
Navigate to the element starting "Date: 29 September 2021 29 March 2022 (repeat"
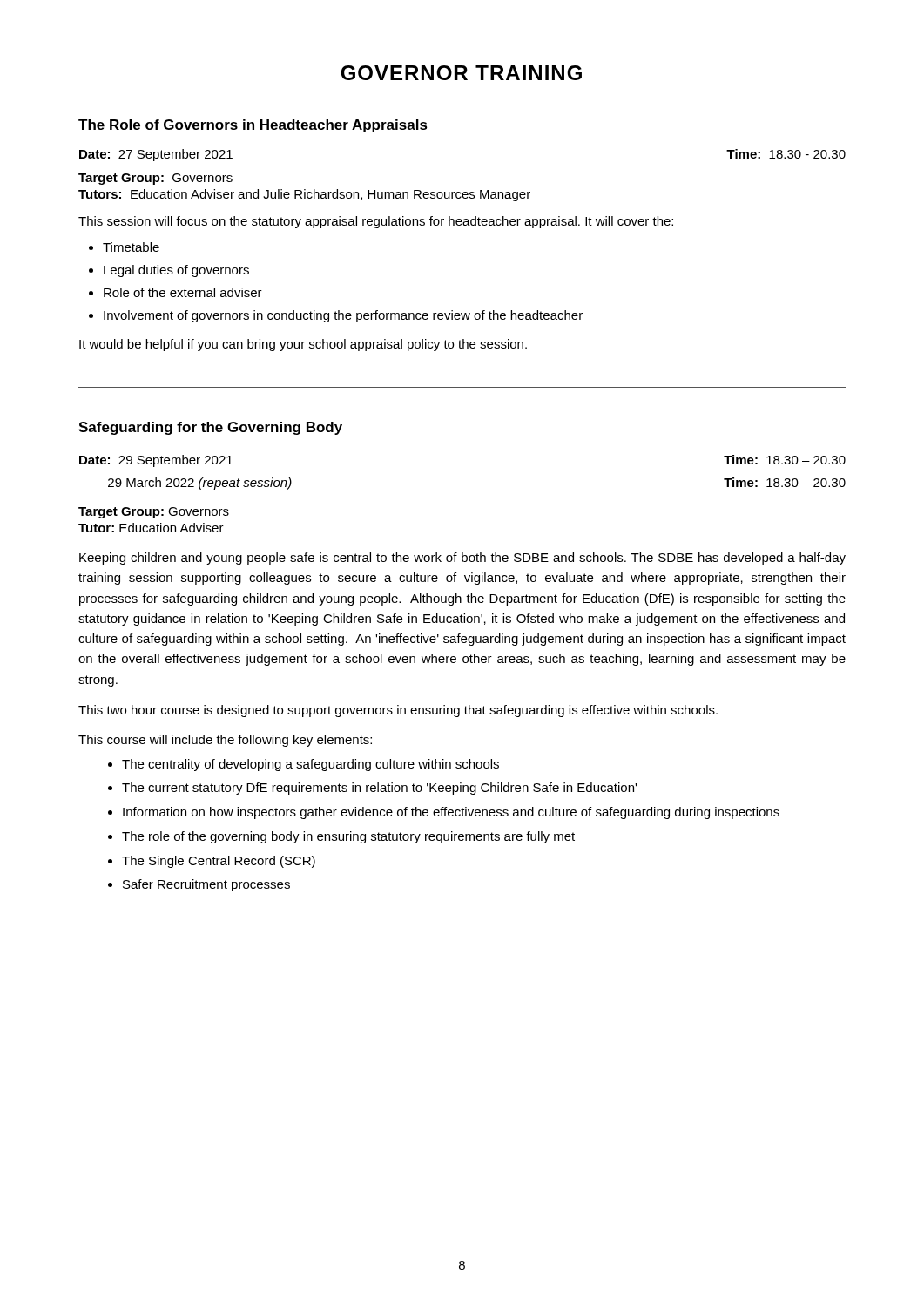click(x=162, y=460)
